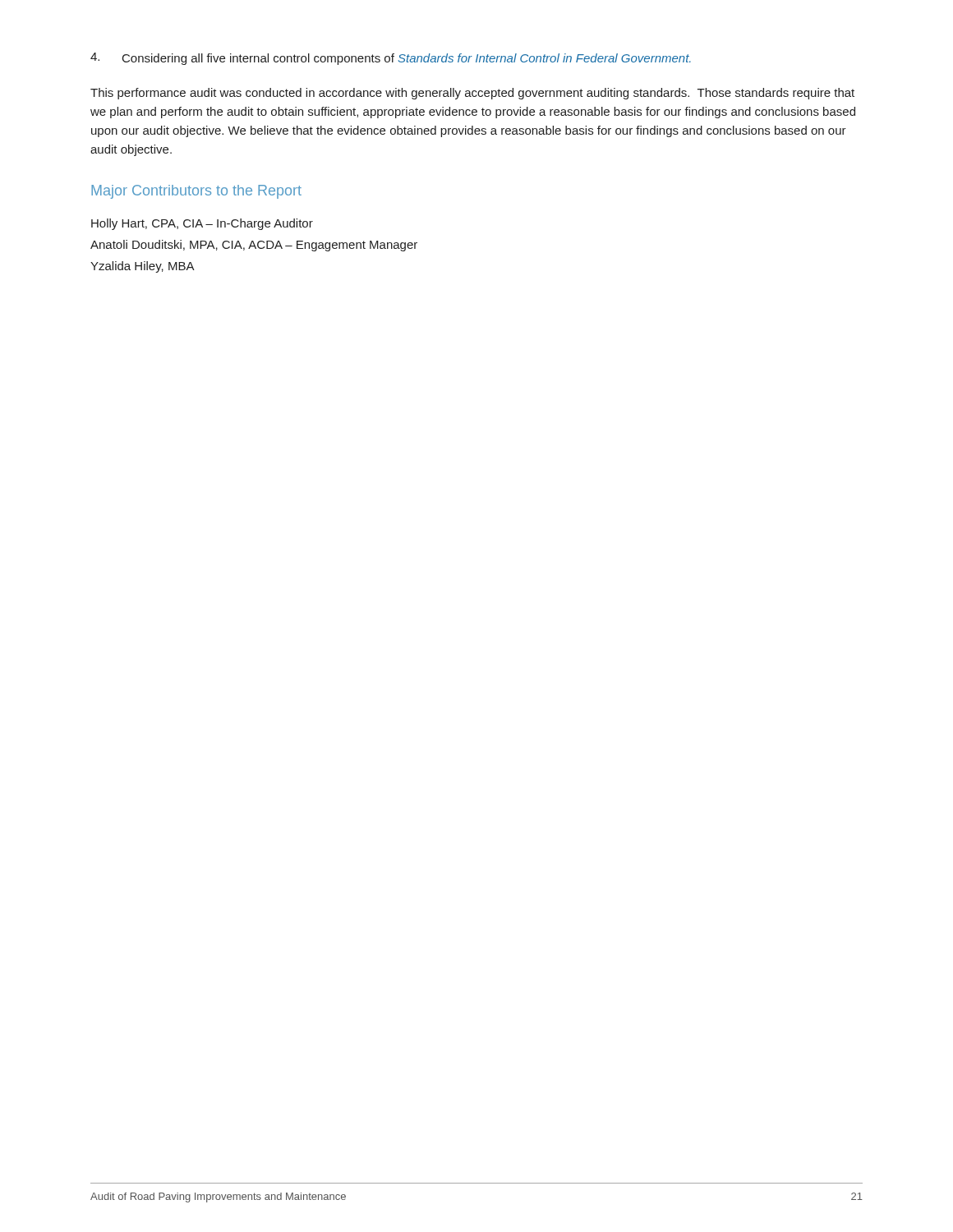The height and width of the screenshot is (1232, 953).
Task: Find the text block with the text "Holly Hart, CPA, CIA – In-Charge"
Action: [x=254, y=244]
